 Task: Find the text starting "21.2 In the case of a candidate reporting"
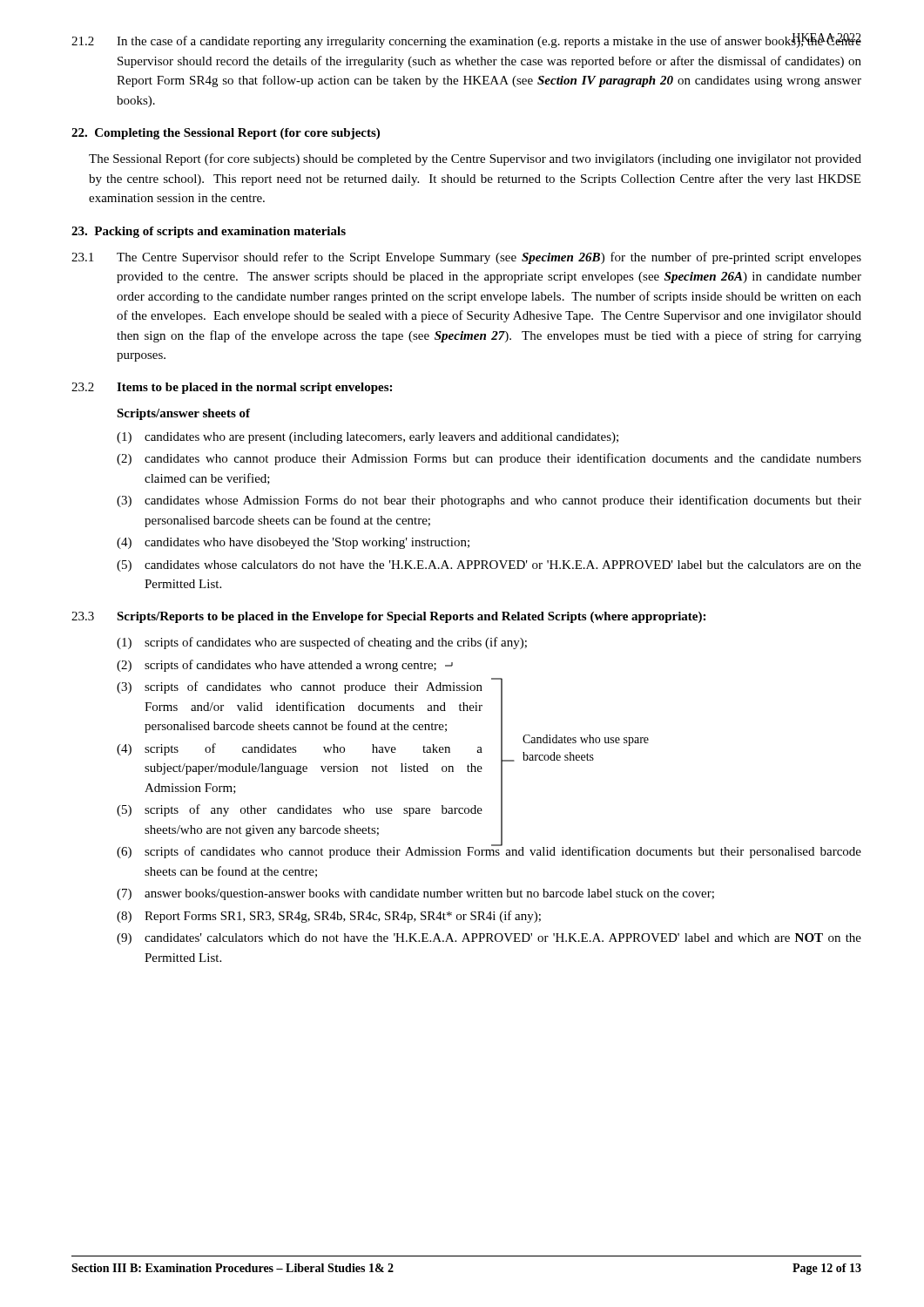[466, 71]
